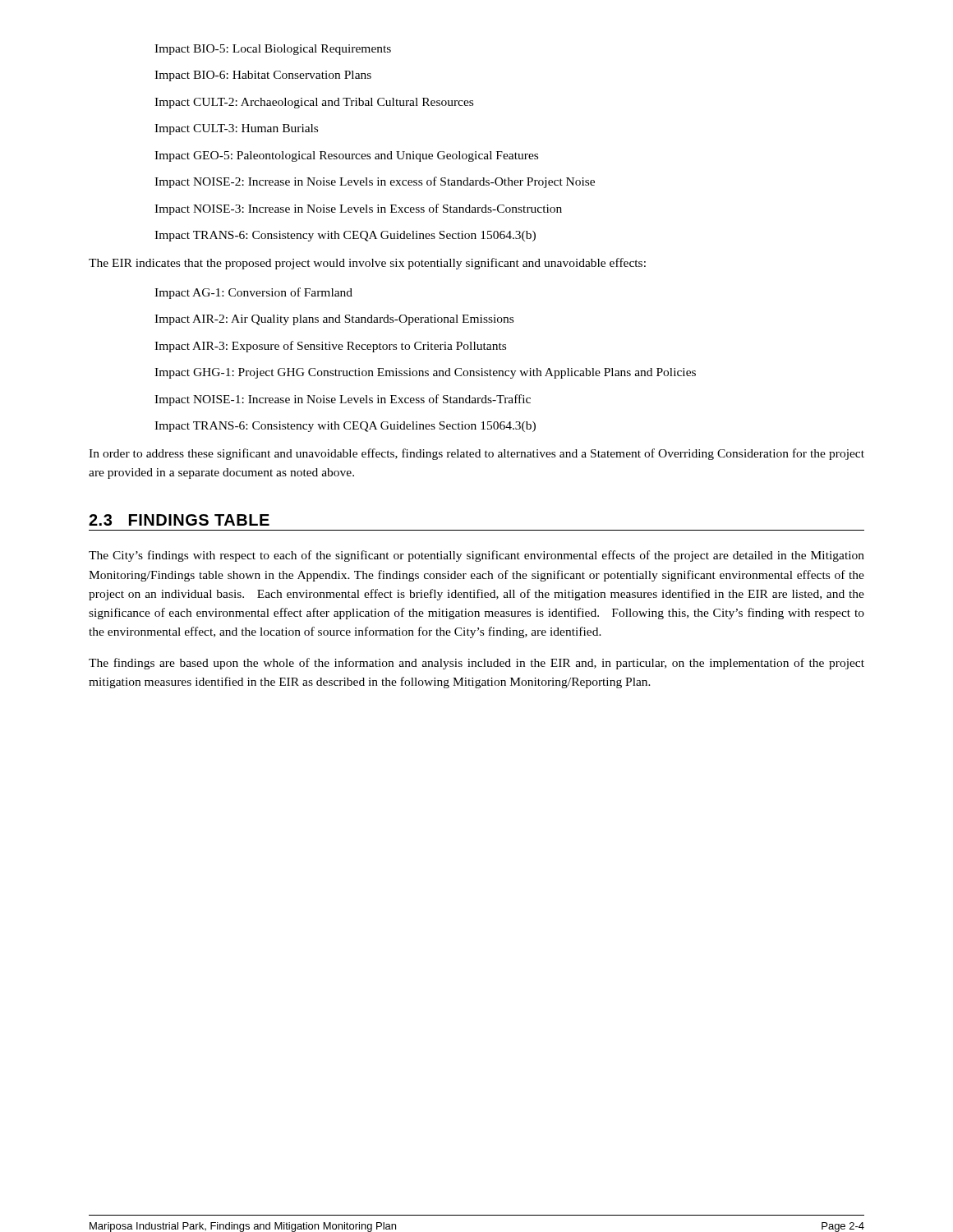Viewport: 953px width, 1232px height.
Task: Find the list item with the text "Impact NOISE-1: Increase"
Action: click(343, 399)
